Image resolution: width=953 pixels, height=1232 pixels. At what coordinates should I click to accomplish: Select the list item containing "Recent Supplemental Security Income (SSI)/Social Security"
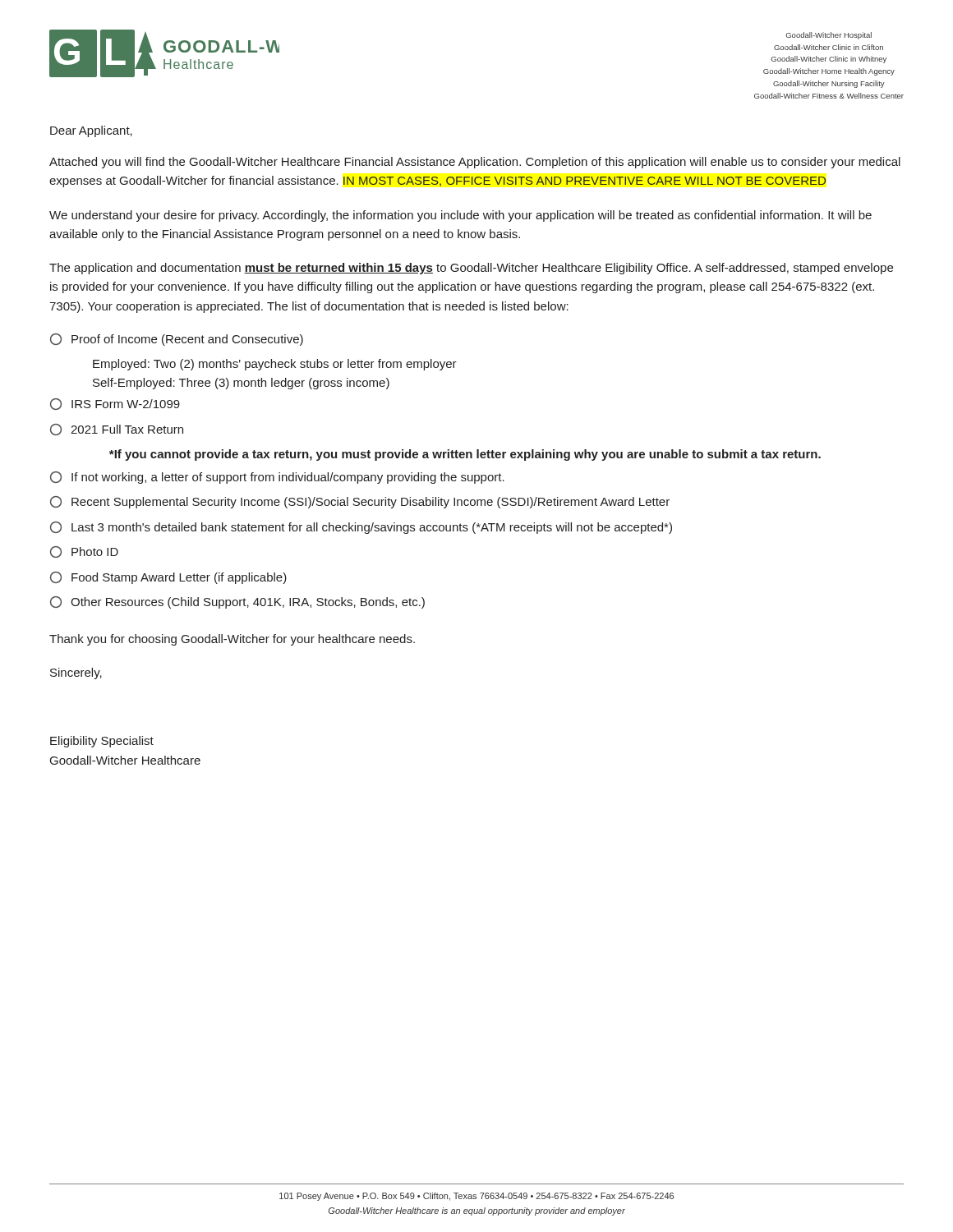[359, 504]
